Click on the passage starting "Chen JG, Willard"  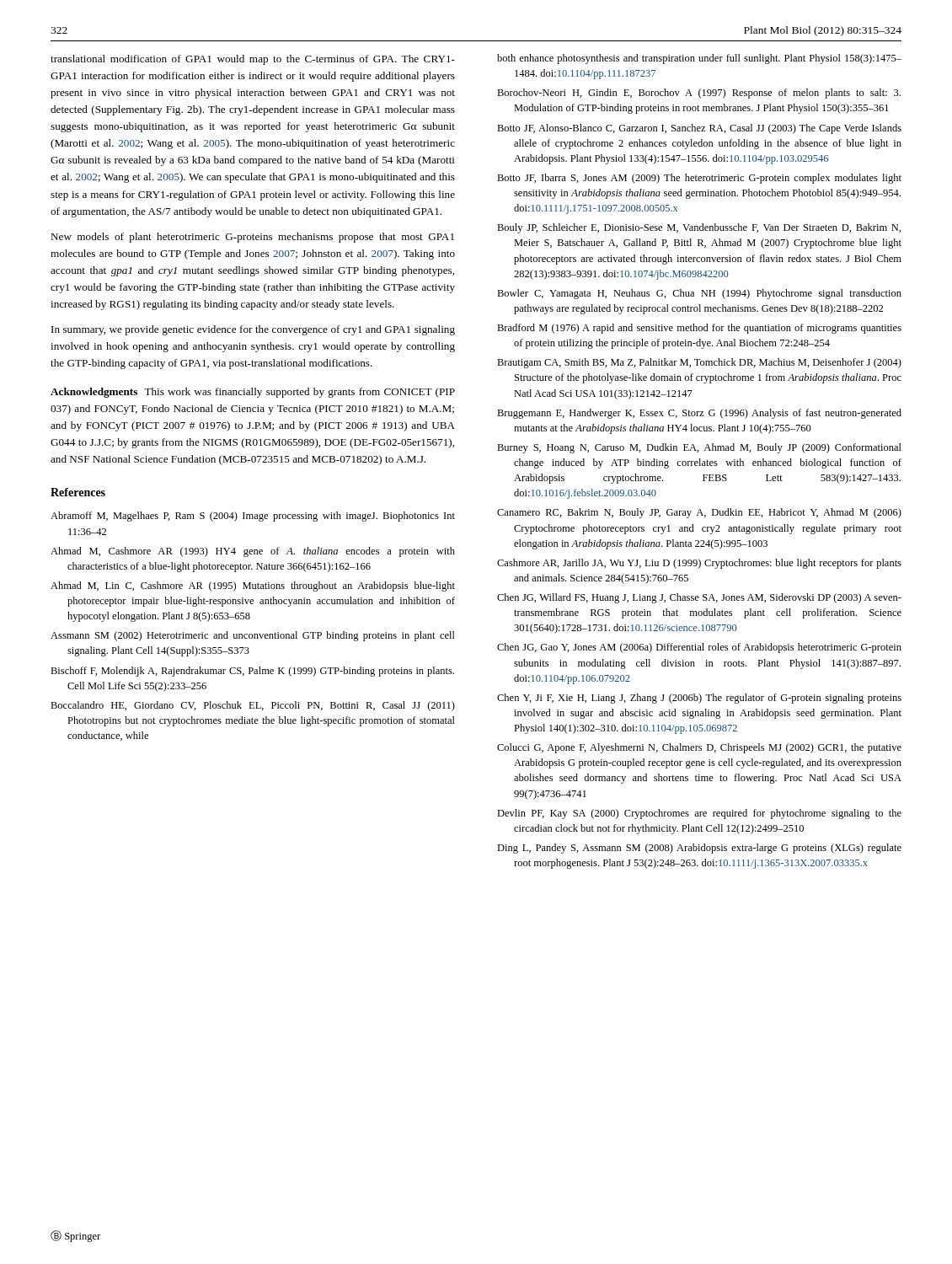tap(699, 613)
